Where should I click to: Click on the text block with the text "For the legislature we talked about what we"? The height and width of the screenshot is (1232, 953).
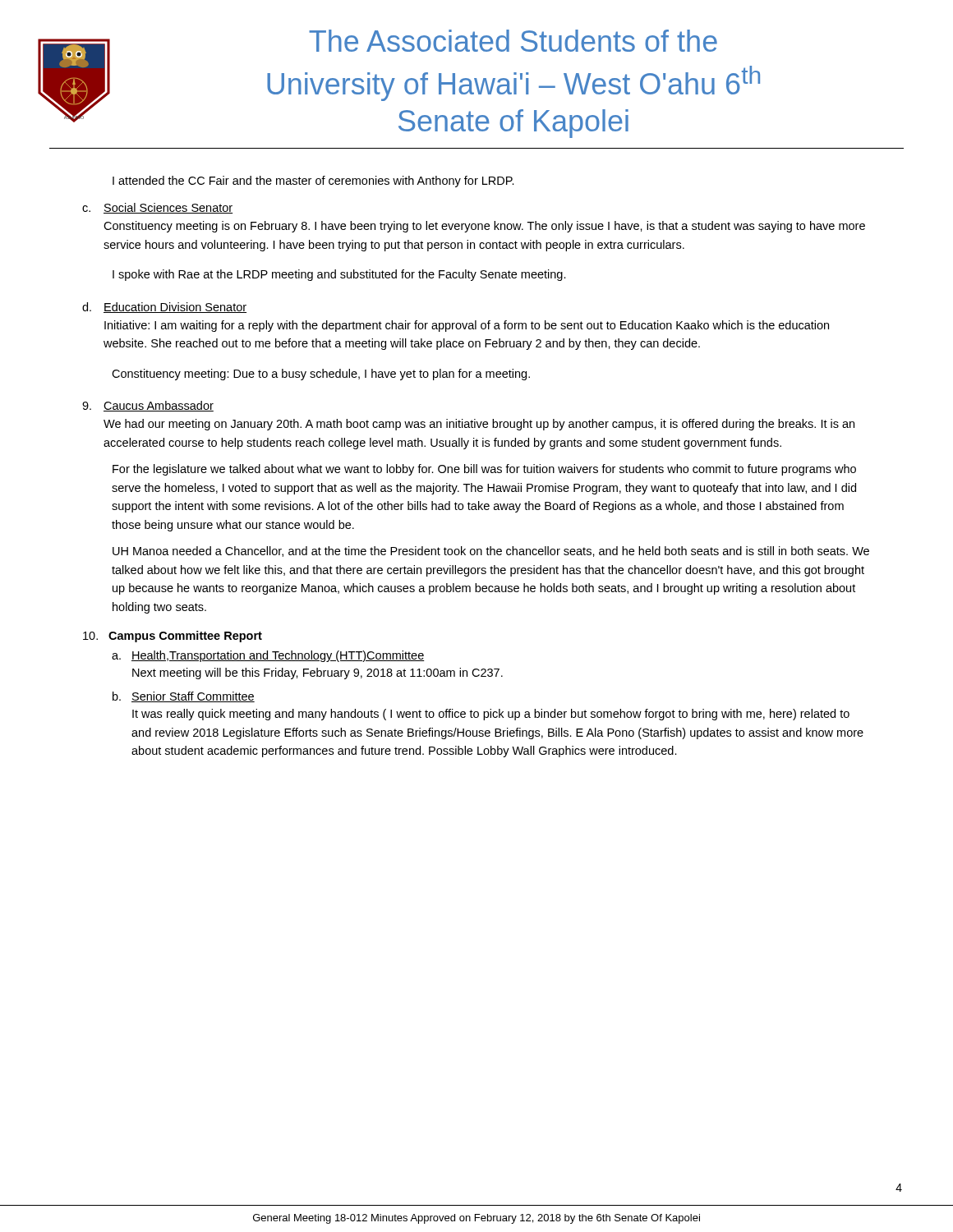484,497
